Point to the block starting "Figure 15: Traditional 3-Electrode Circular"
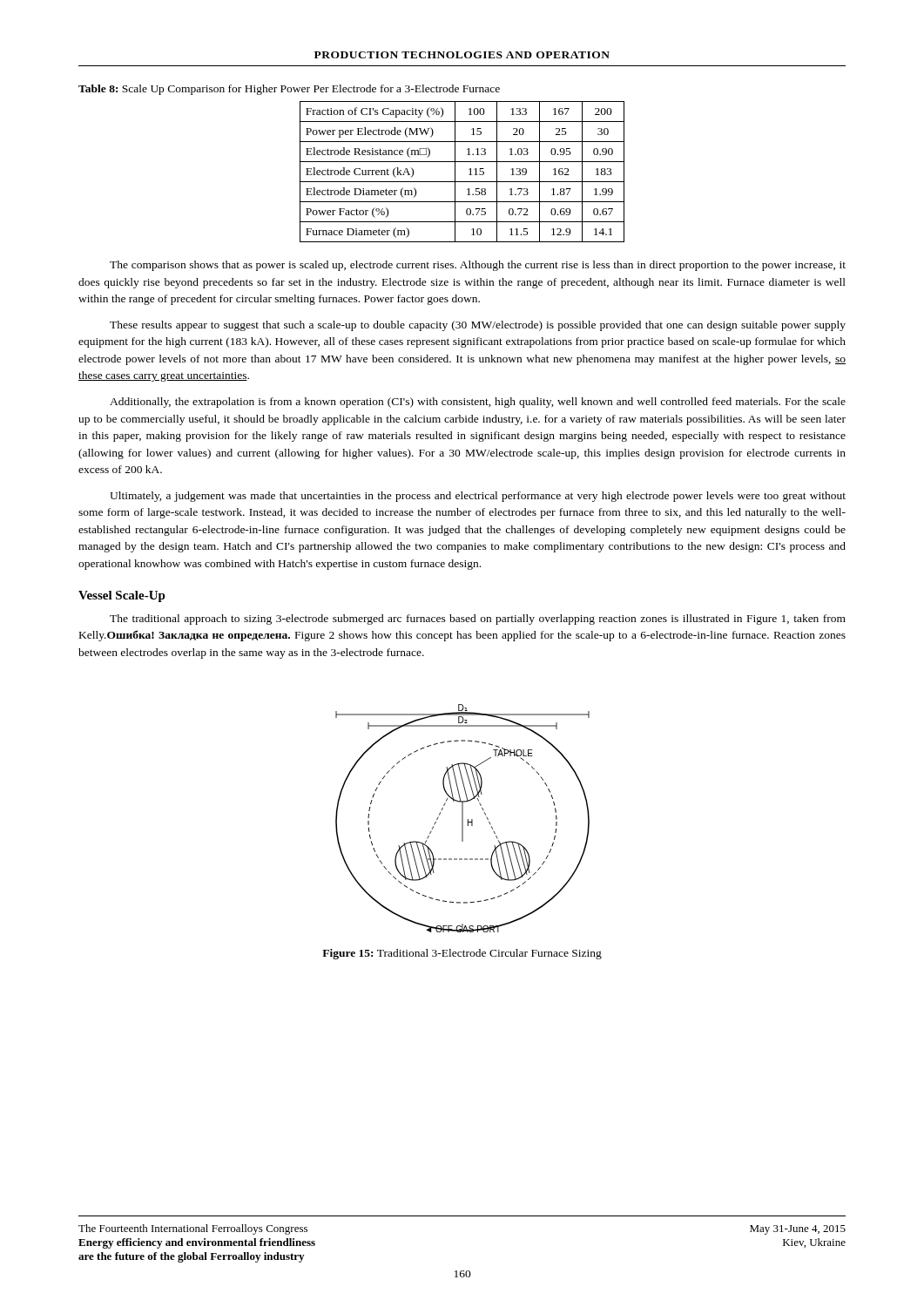 tap(462, 953)
